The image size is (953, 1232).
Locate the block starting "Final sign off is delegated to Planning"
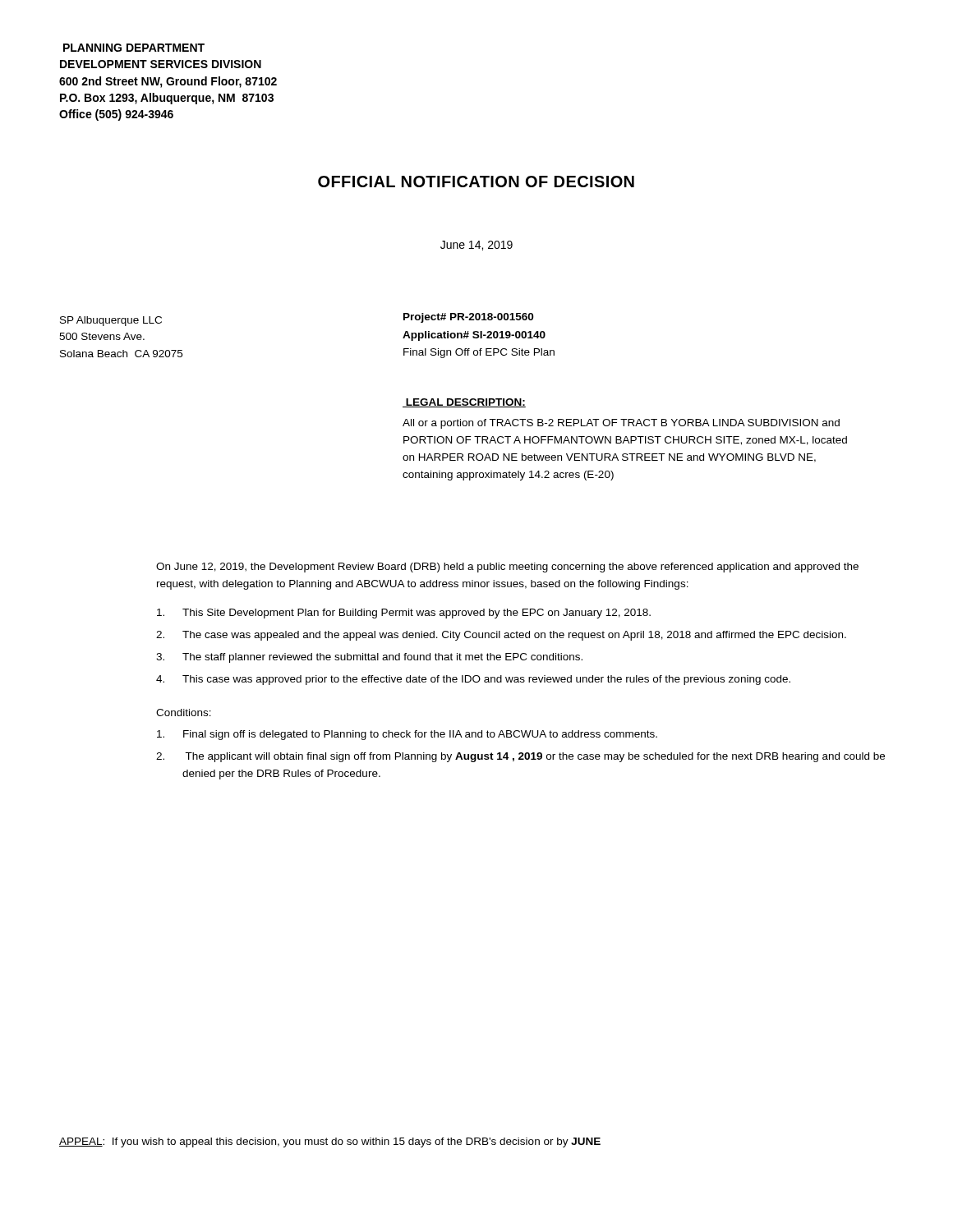407,735
